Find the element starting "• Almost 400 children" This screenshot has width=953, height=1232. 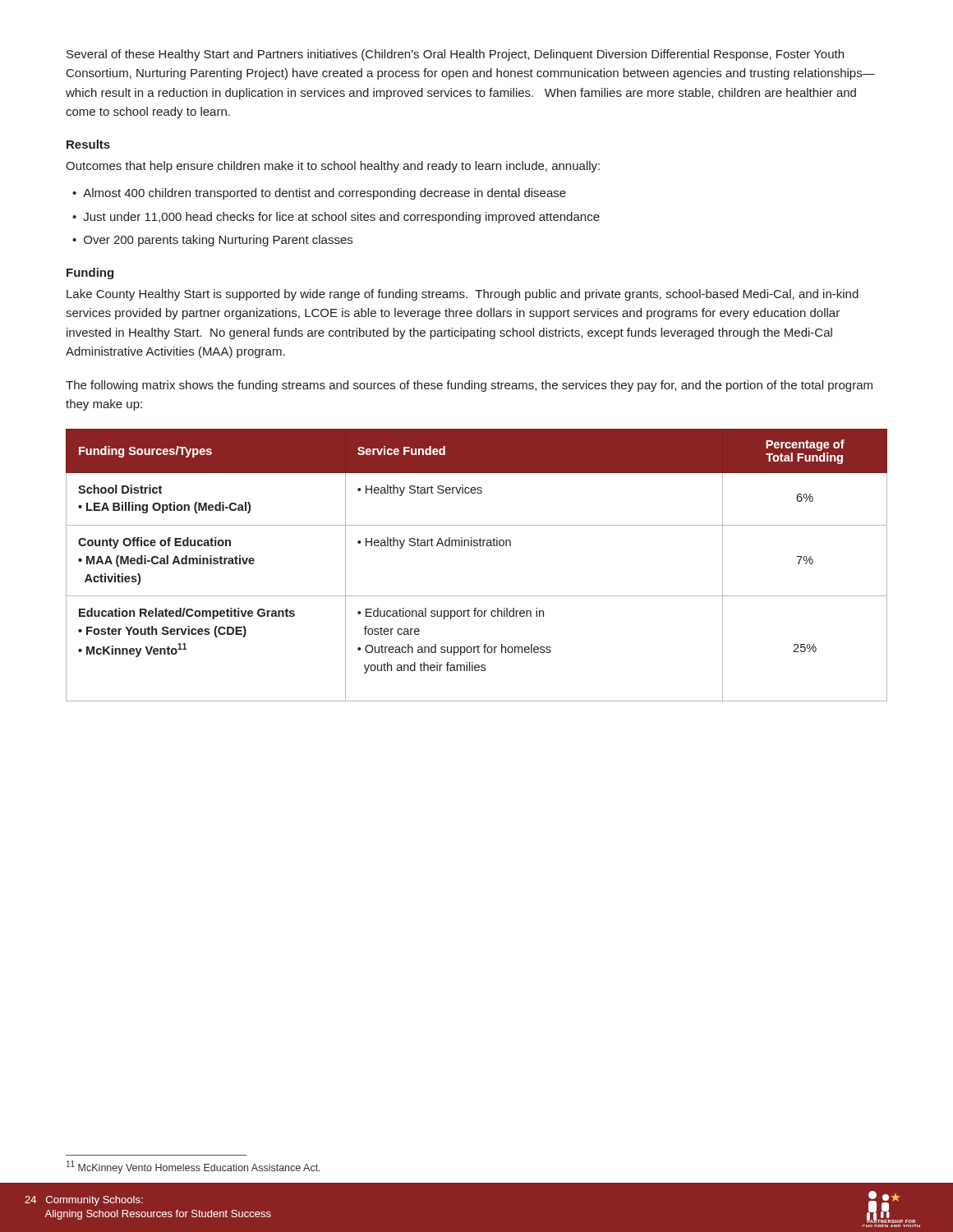(x=319, y=193)
